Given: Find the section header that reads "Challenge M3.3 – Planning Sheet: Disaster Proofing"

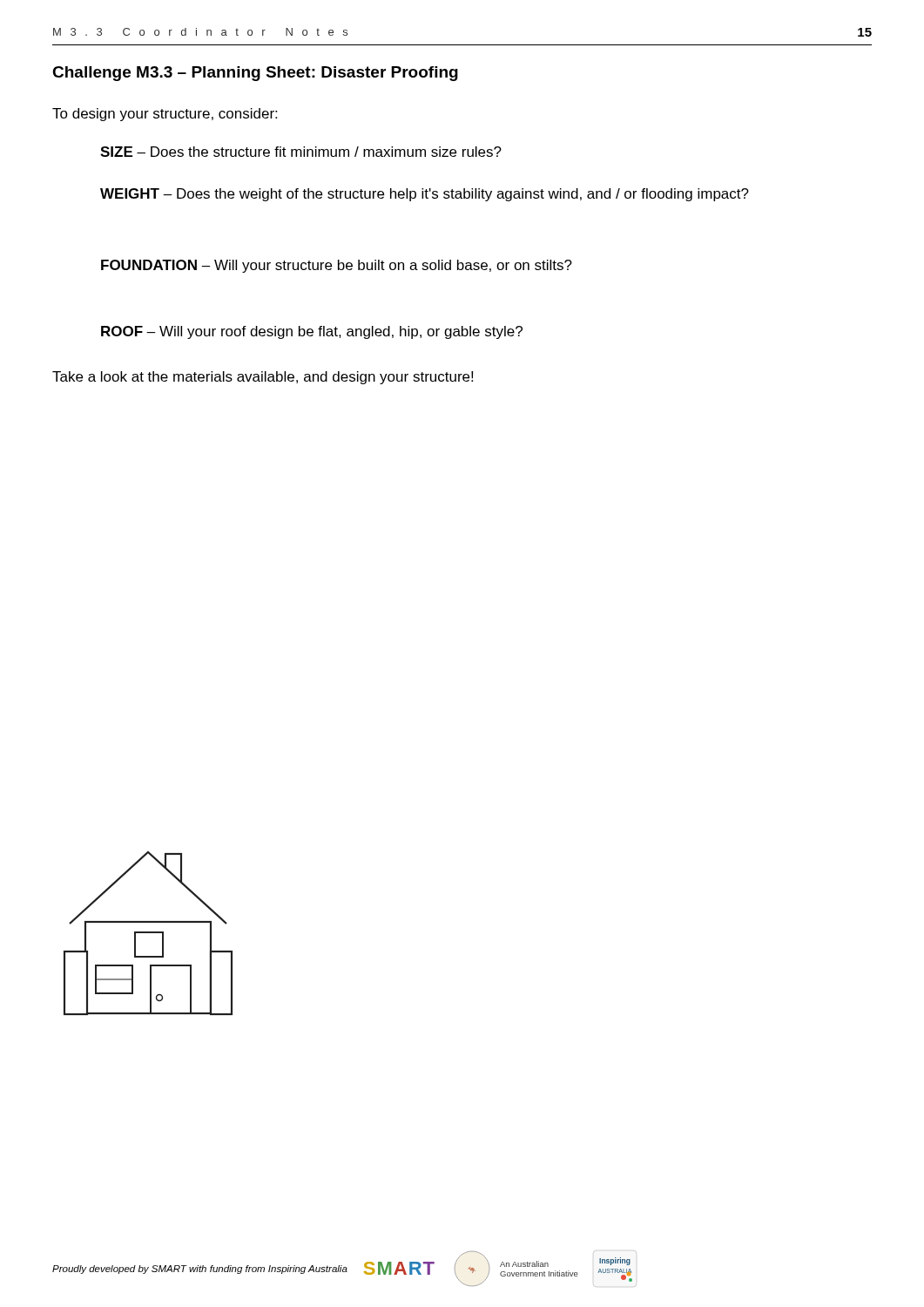Looking at the screenshot, I should tap(255, 72).
